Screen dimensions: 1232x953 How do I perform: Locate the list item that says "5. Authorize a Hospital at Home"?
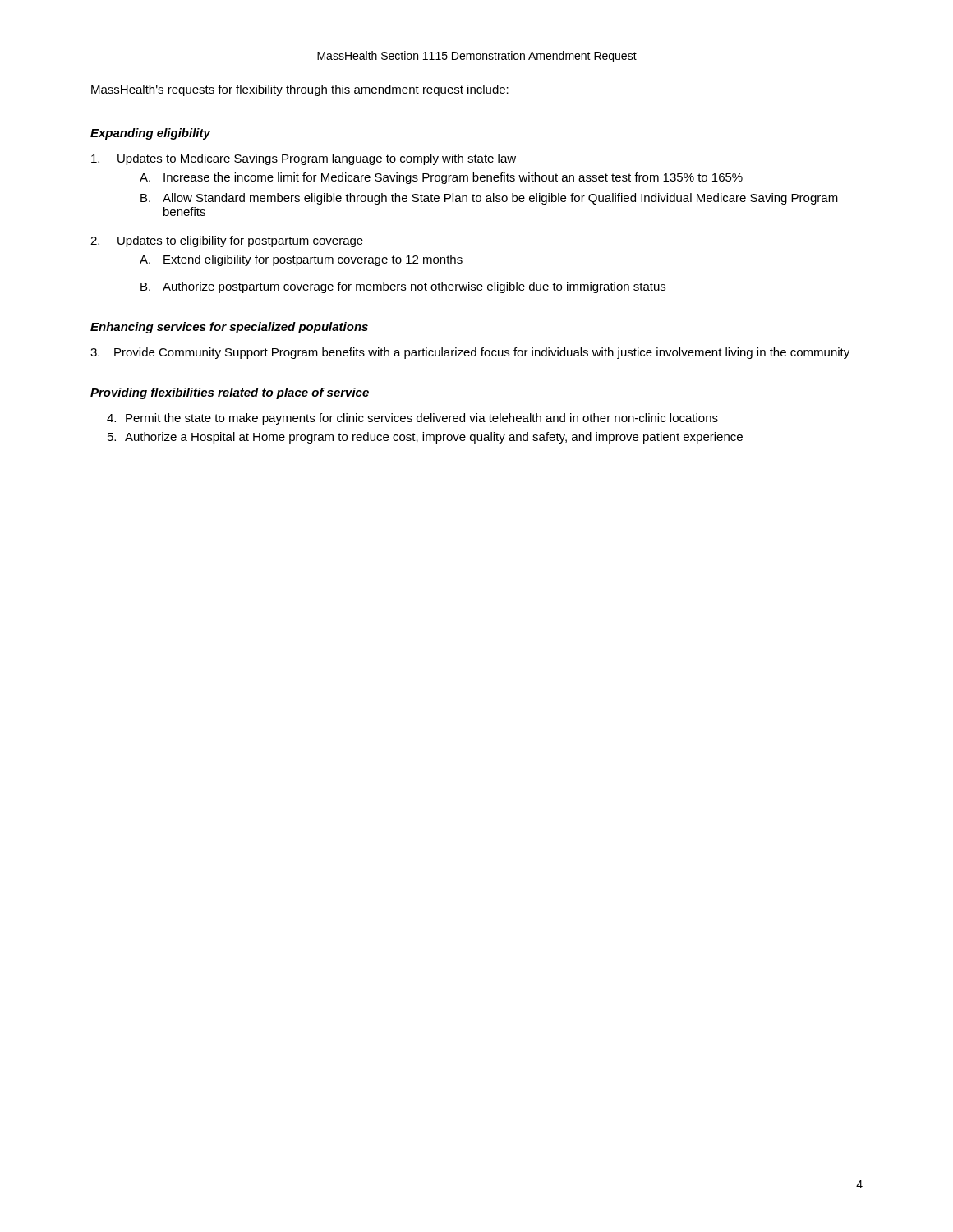(485, 437)
